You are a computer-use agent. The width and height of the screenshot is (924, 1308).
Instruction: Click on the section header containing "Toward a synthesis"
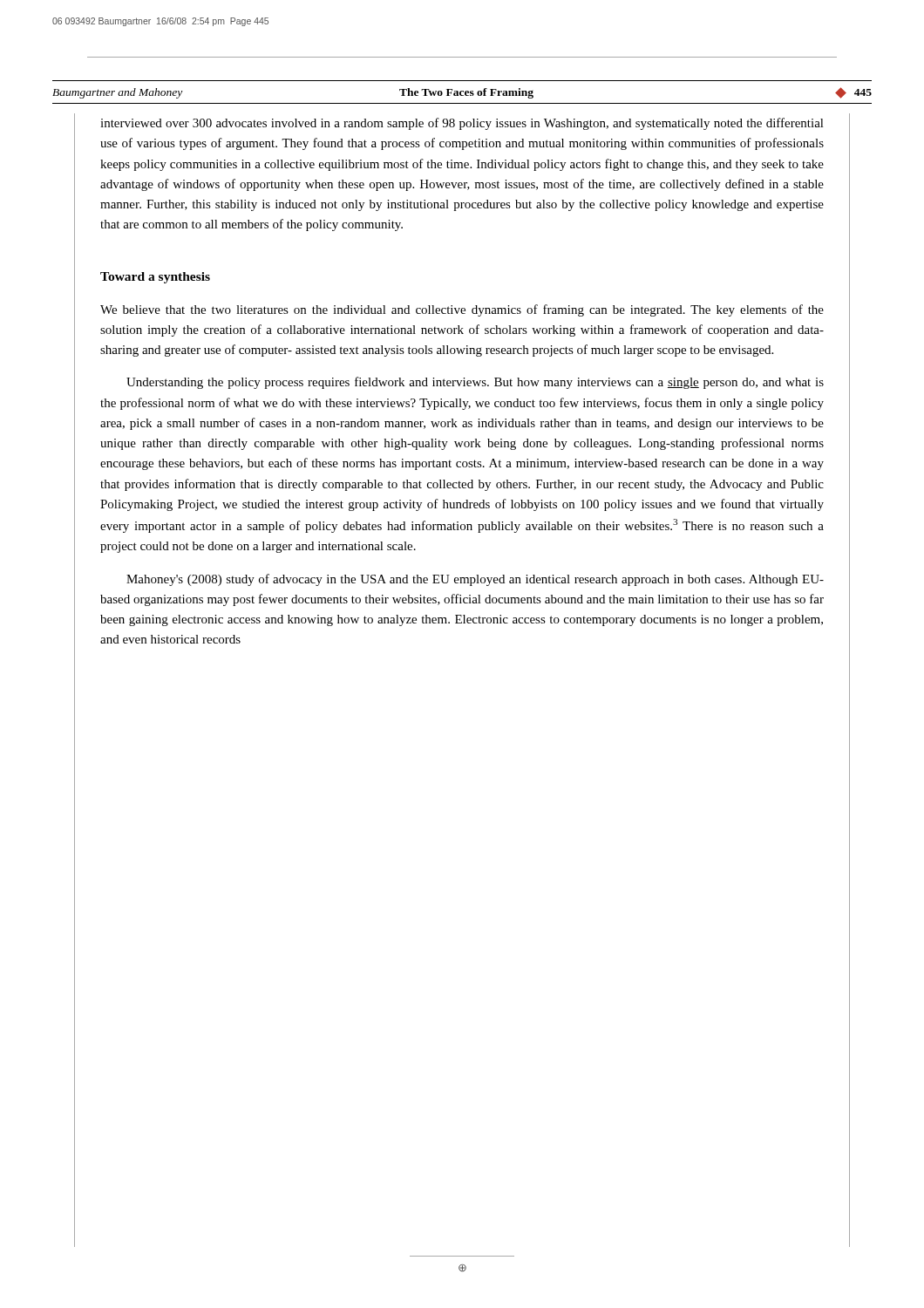point(155,276)
